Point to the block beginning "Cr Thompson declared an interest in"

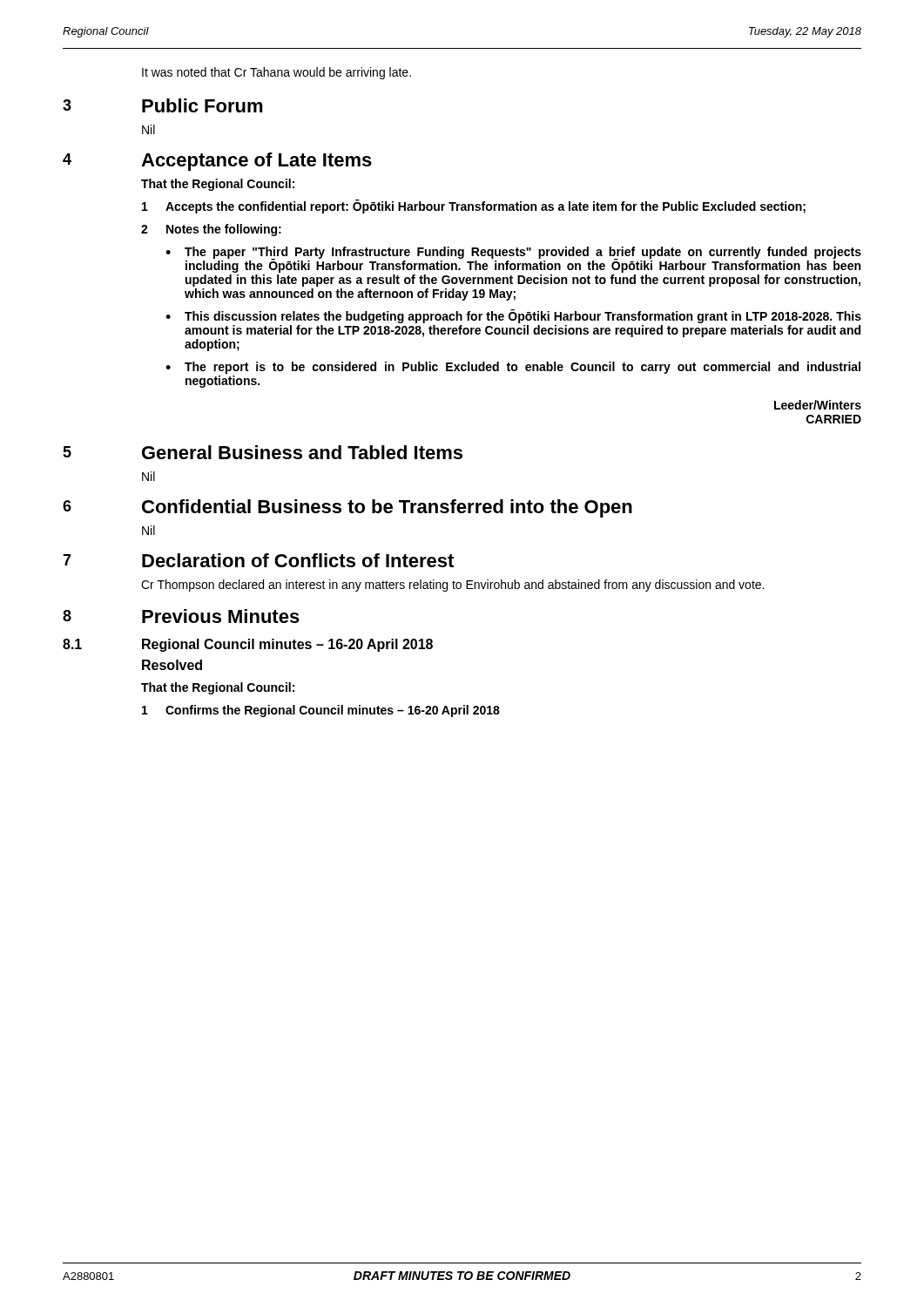click(453, 585)
